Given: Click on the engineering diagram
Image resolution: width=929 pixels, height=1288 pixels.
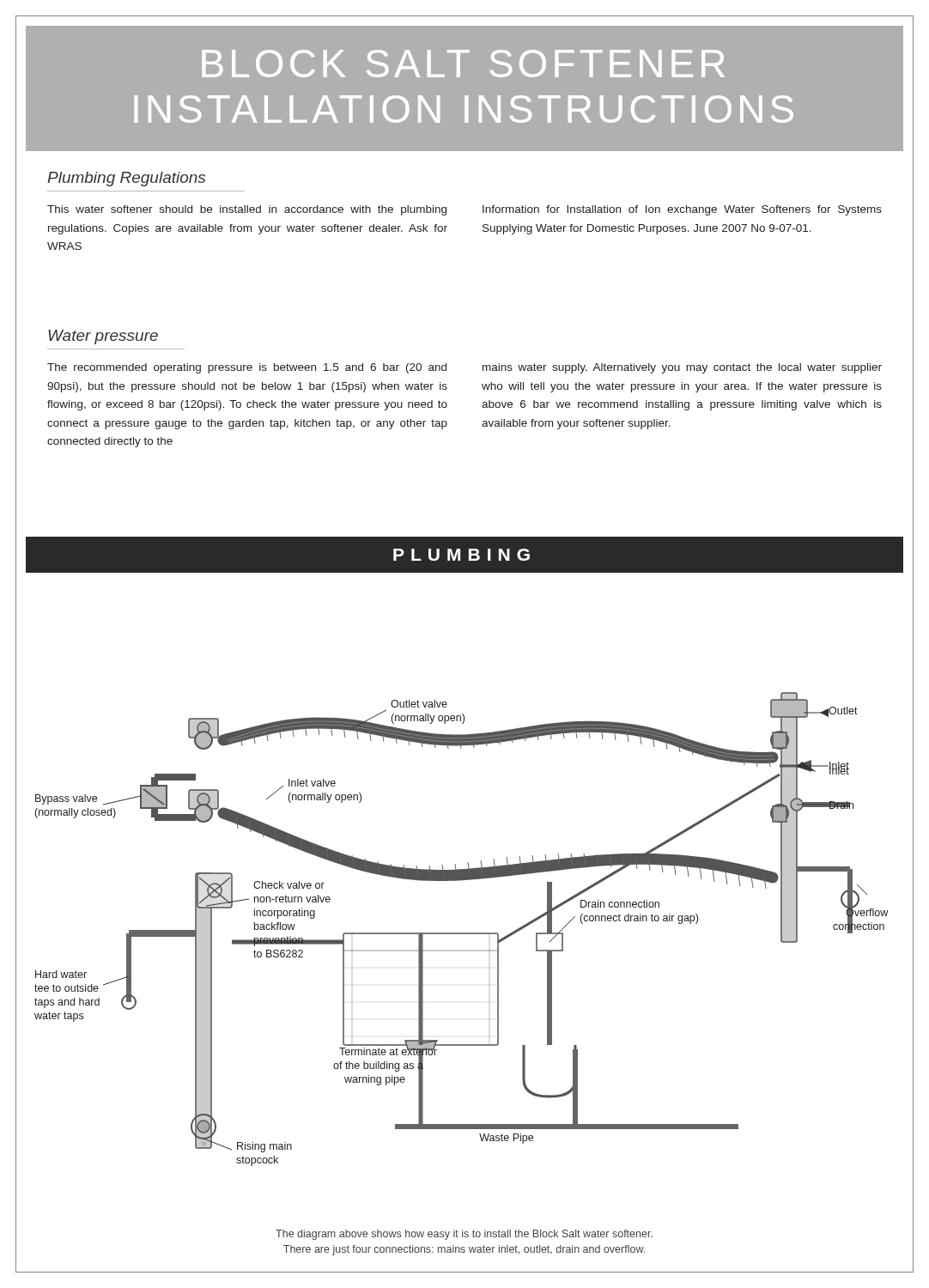Looking at the screenshot, I should pyautogui.click(x=464, y=886).
